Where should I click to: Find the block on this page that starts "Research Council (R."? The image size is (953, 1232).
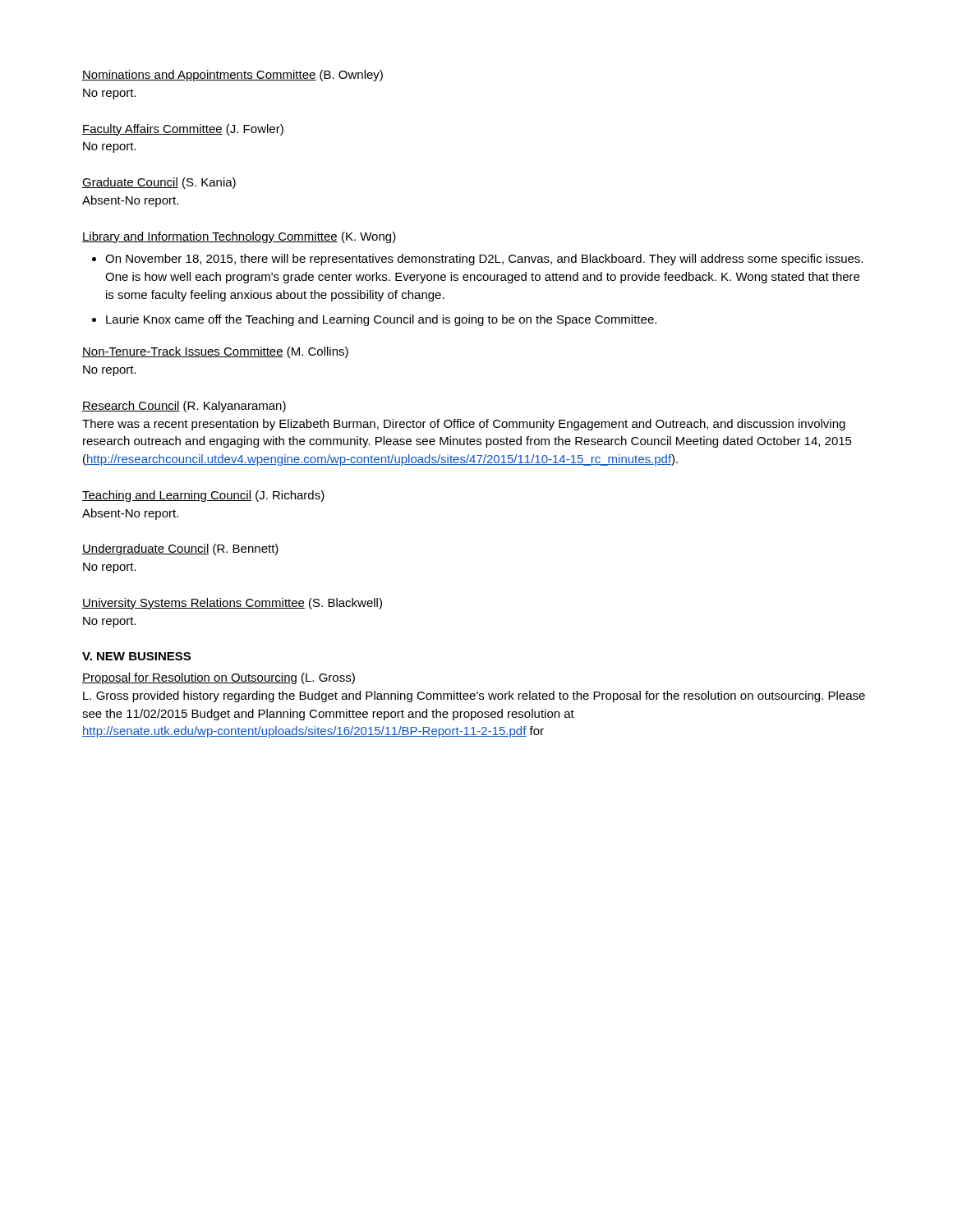click(476, 432)
